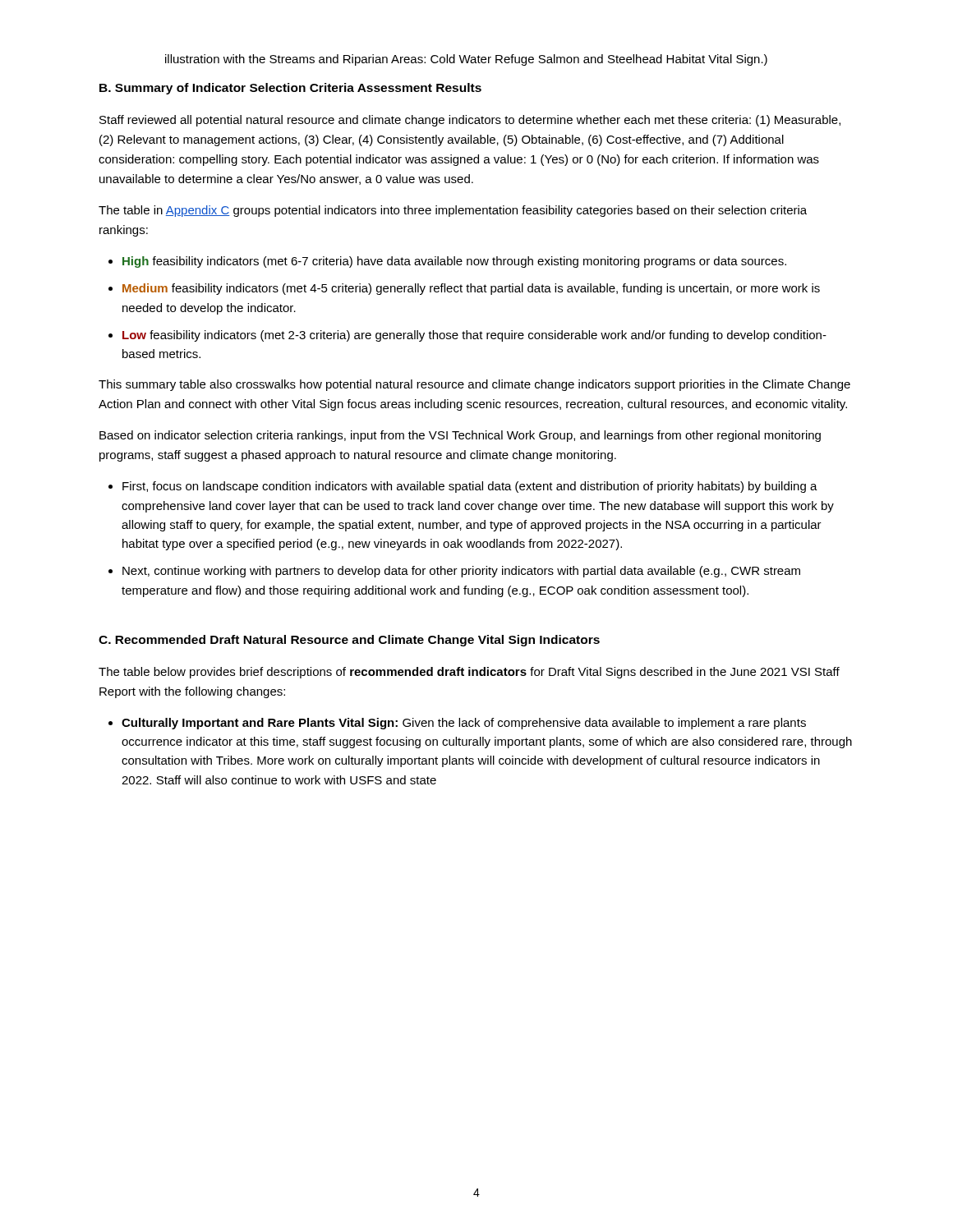The width and height of the screenshot is (953, 1232).
Task: Point to the section header beginning "C. Recommended Draft Natural"
Action: point(349,639)
